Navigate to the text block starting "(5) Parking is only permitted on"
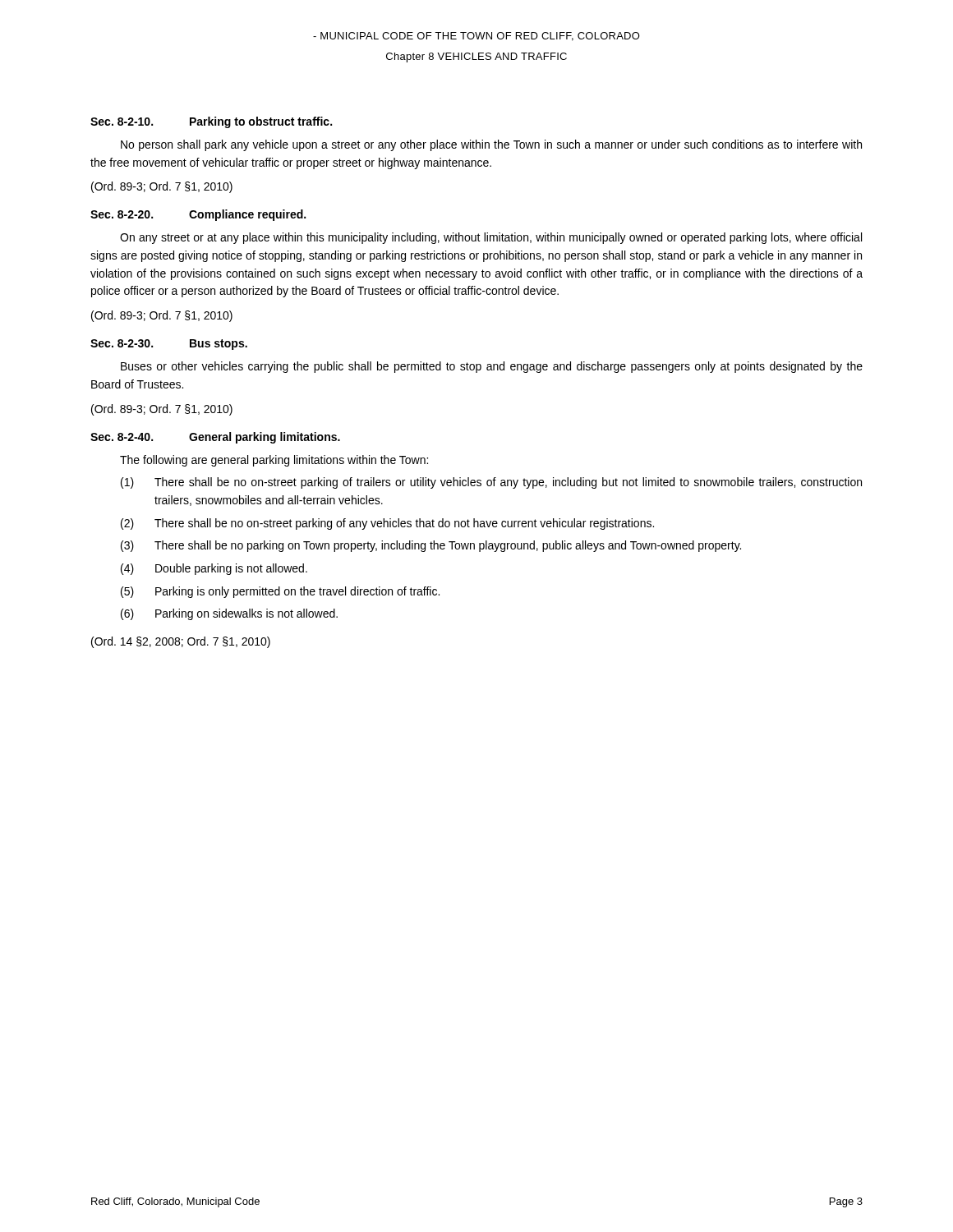The height and width of the screenshot is (1232, 953). tap(280, 592)
